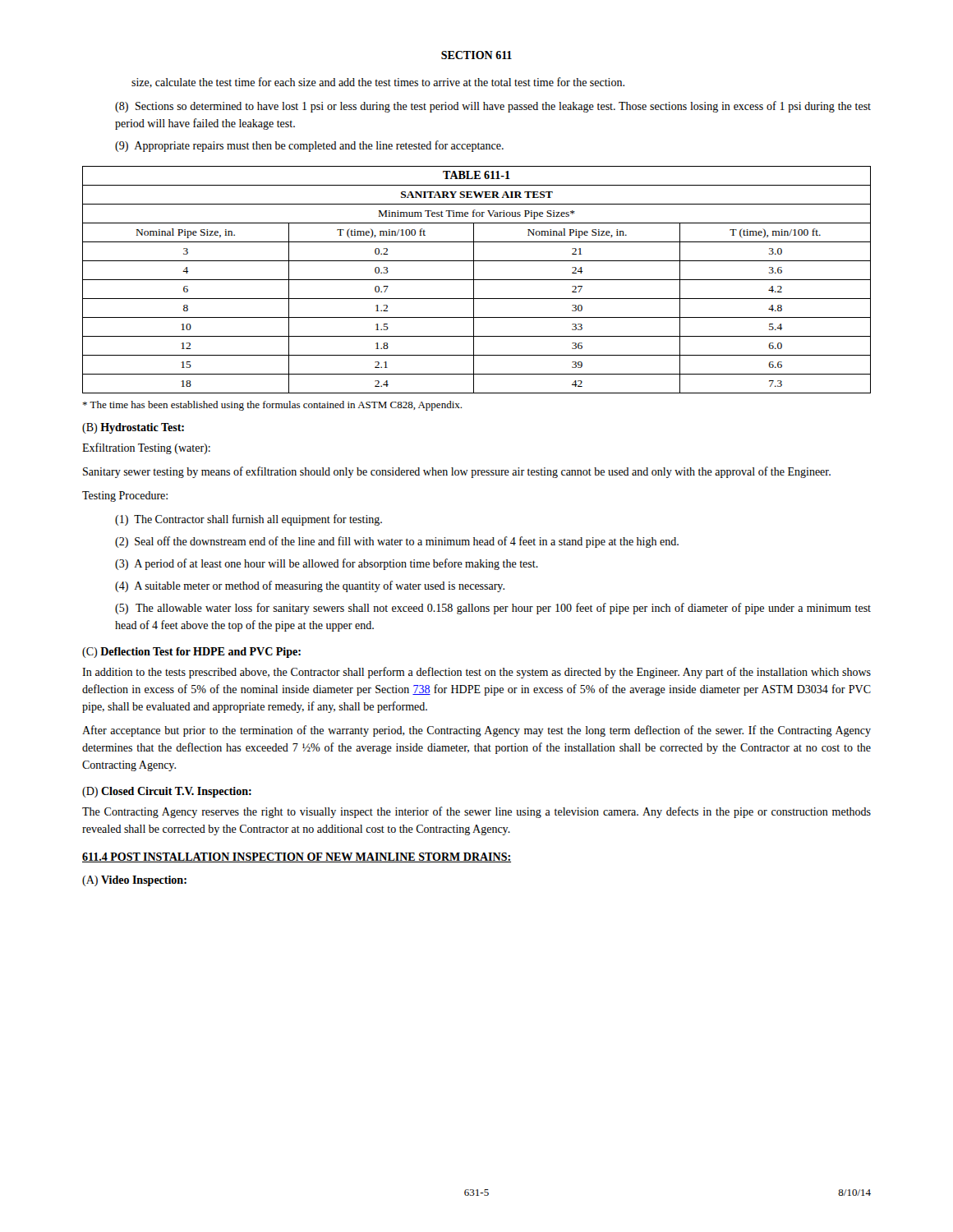Point to the text starting "Sanitary sewer testing by means of exfiltration"
This screenshot has width=953, height=1232.
point(457,472)
